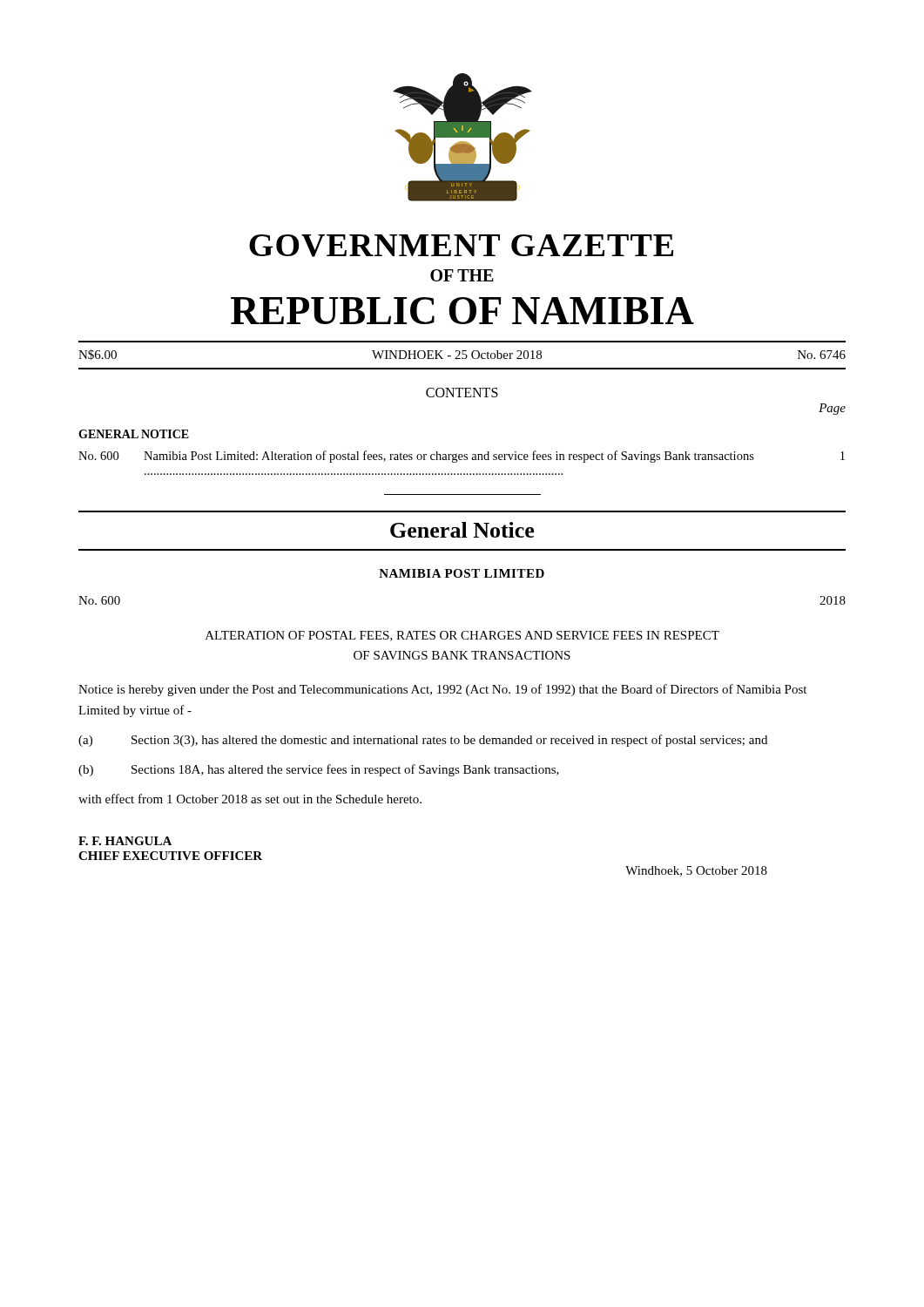Screen dimensions: 1307x924
Task: Locate the text "GENERAL NOTICE"
Action: (134, 434)
